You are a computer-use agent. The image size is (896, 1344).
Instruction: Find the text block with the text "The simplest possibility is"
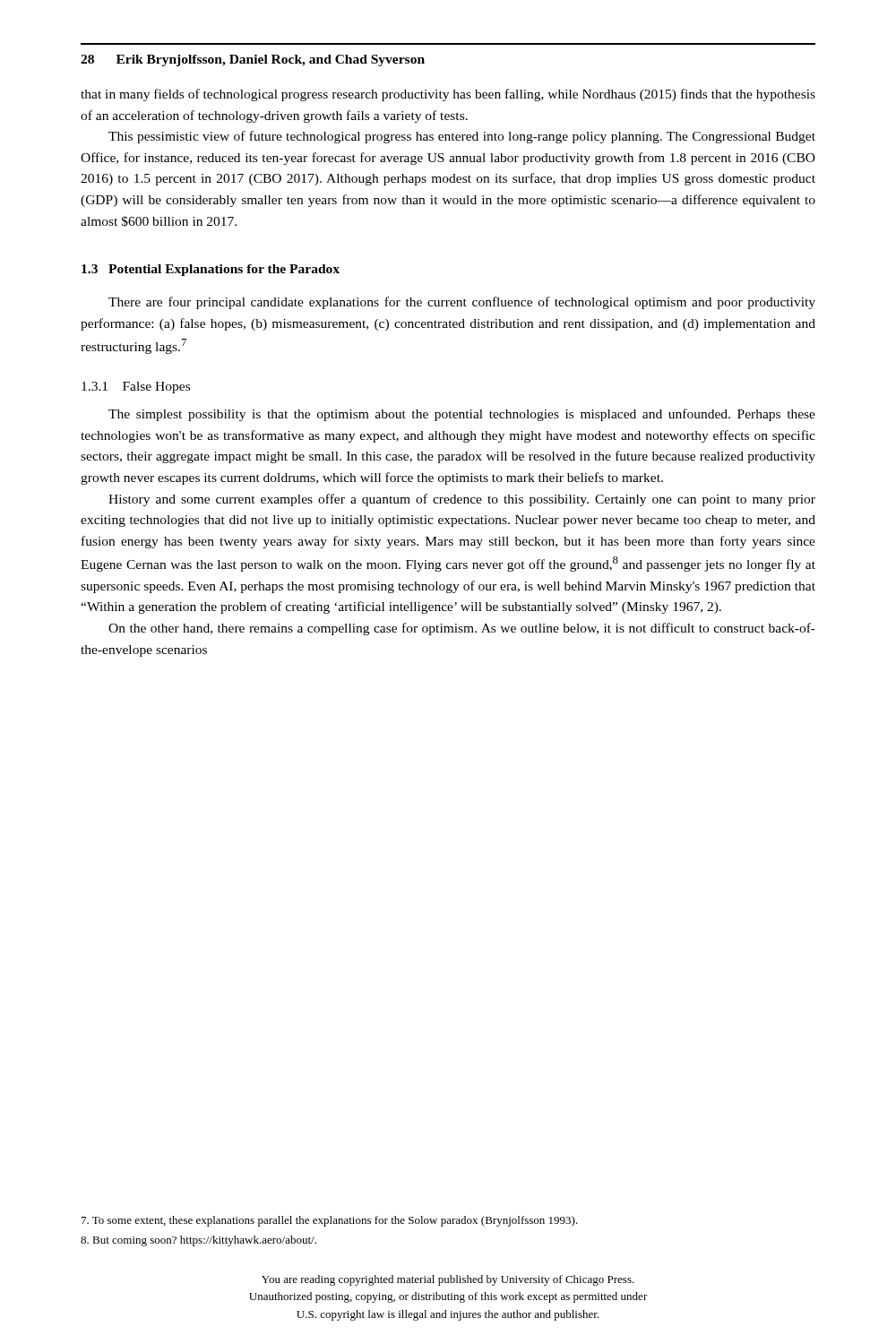(x=448, y=531)
